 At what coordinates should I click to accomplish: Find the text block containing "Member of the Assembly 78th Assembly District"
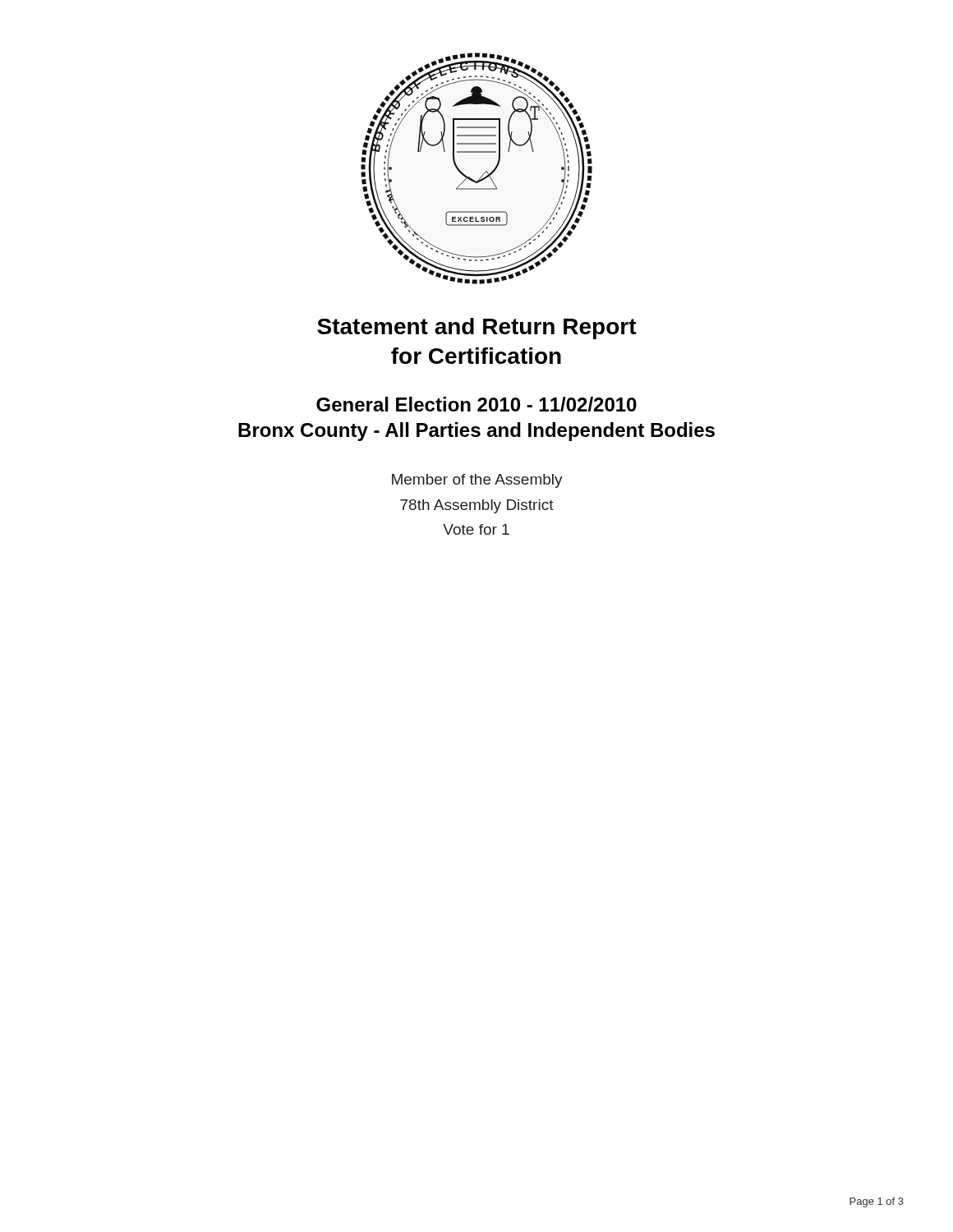point(476,504)
